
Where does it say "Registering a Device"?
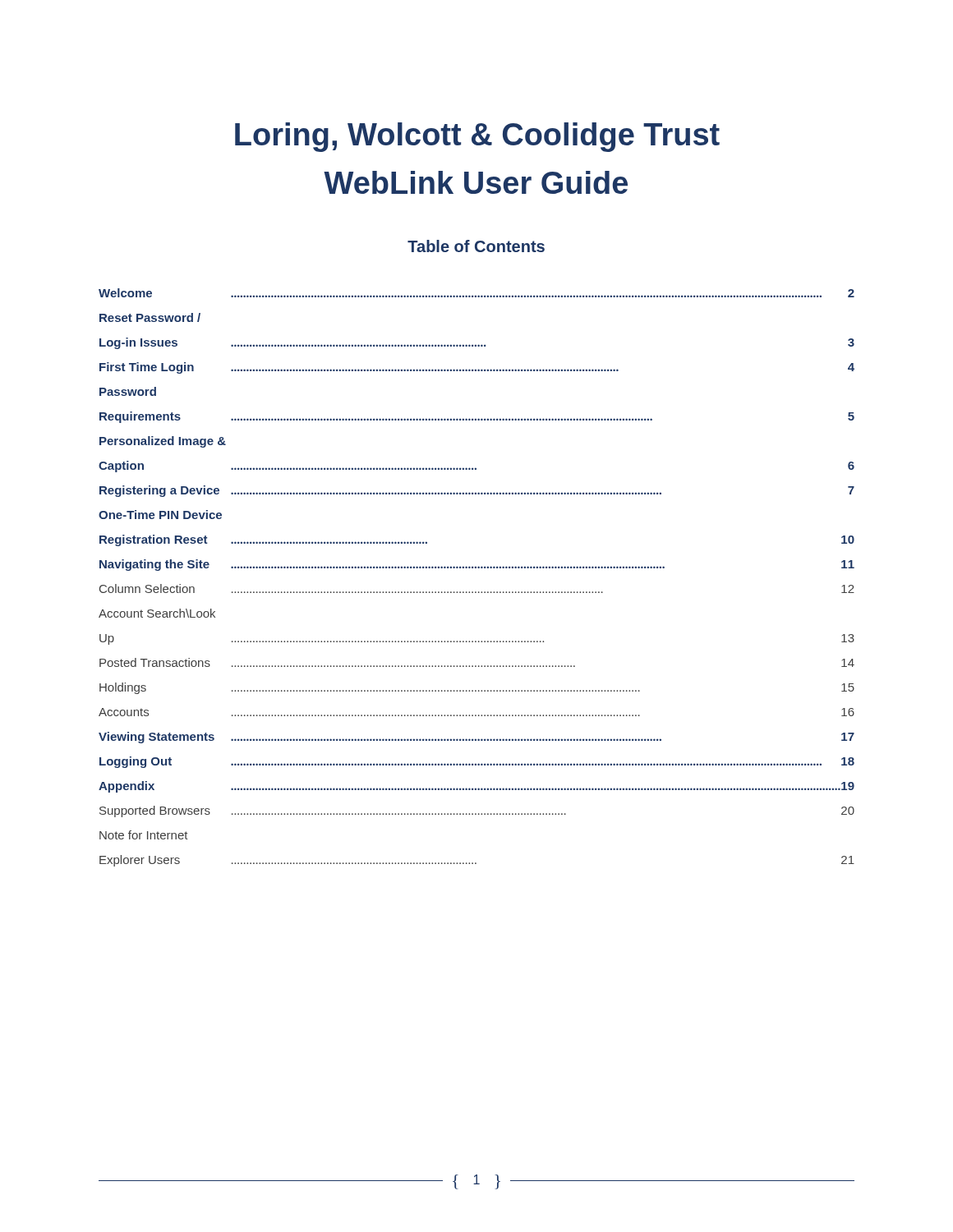tap(476, 490)
